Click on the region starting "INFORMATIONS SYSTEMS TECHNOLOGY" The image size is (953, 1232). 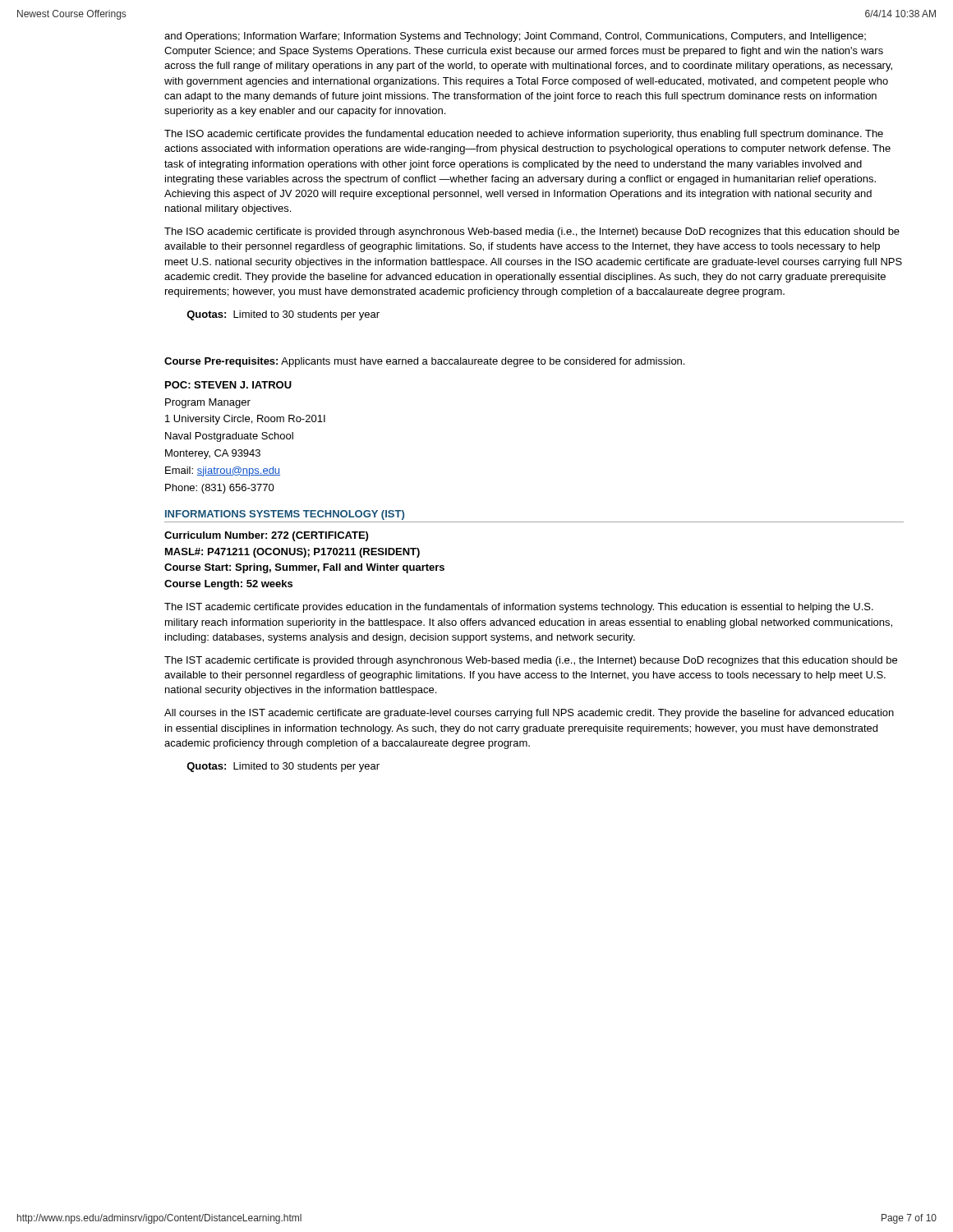pos(285,514)
